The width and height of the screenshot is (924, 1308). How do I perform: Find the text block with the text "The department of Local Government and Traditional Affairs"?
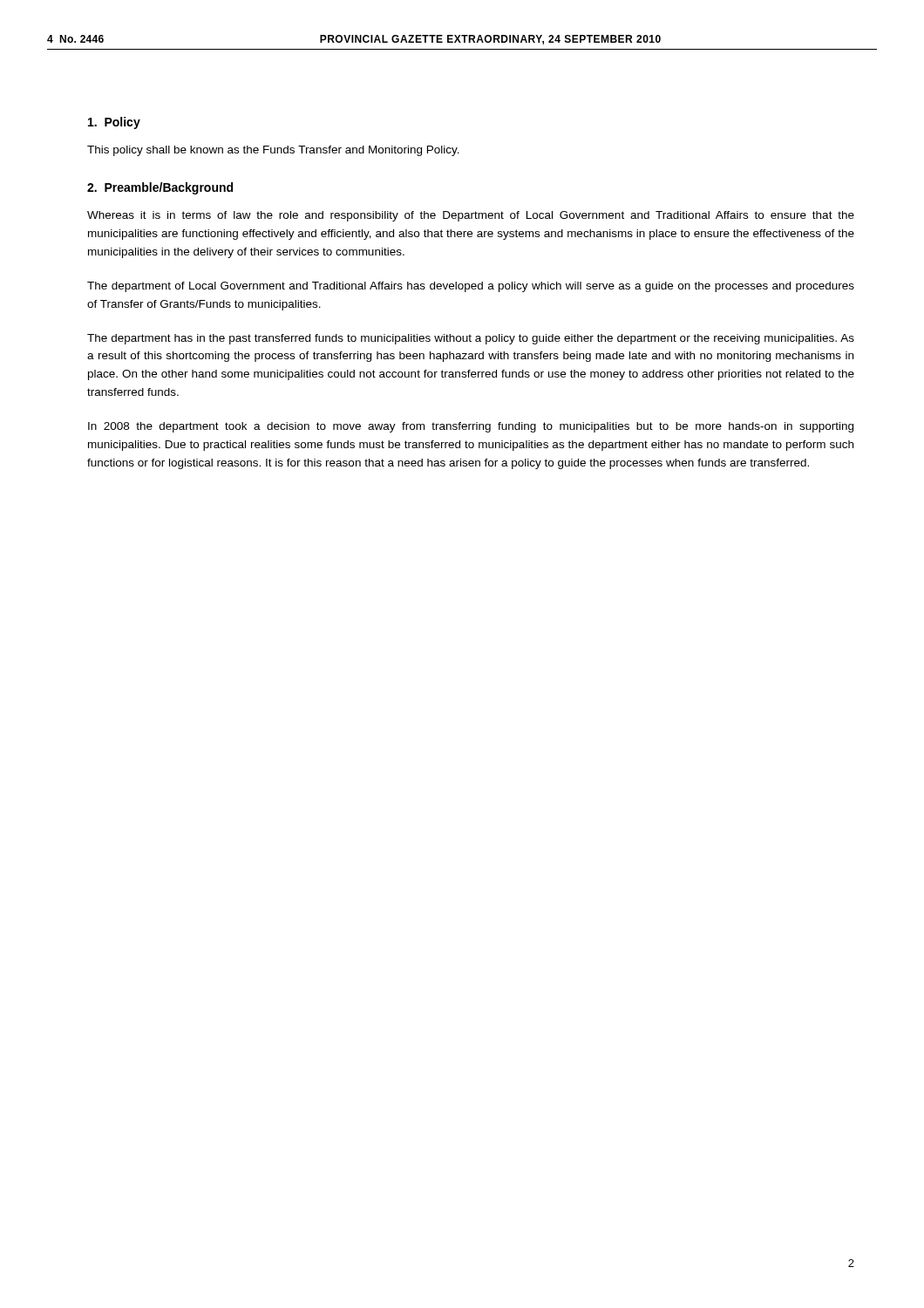pyautogui.click(x=471, y=294)
